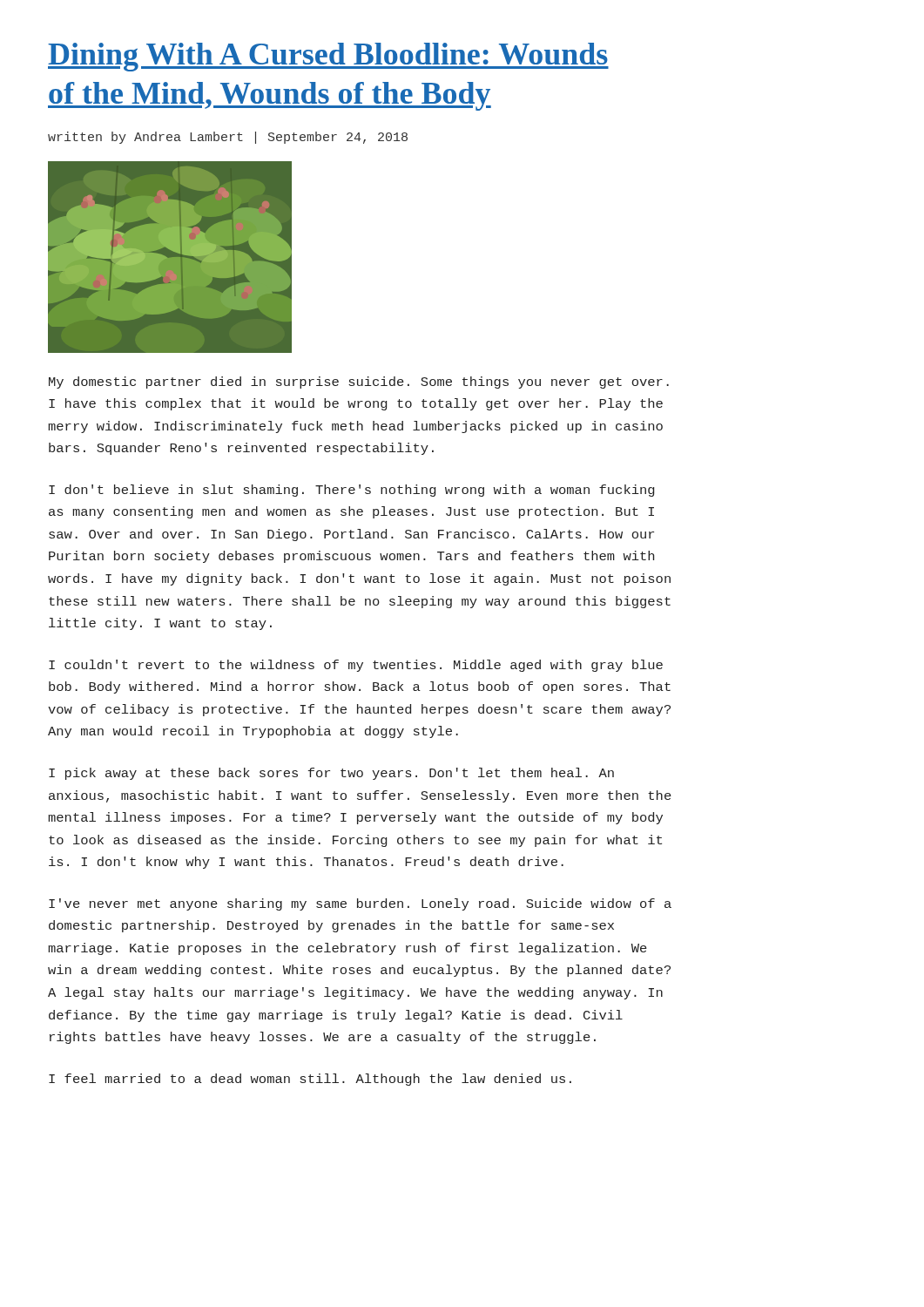924x1307 pixels.
Task: Click the passage that begins "I feel married to a dead woman"
Action: [x=311, y=1079]
